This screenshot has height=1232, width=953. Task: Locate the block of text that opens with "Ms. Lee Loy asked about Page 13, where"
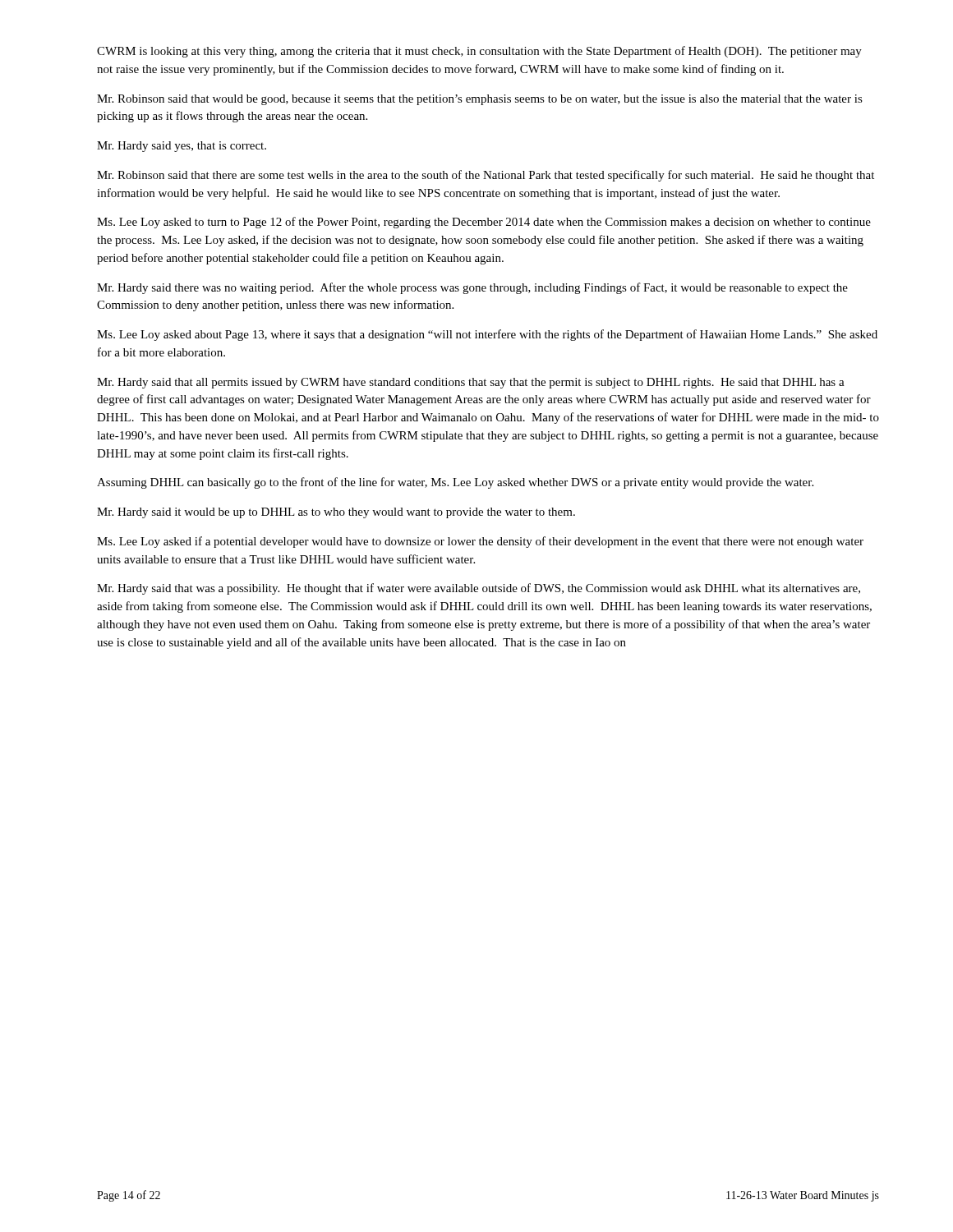pos(487,343)
